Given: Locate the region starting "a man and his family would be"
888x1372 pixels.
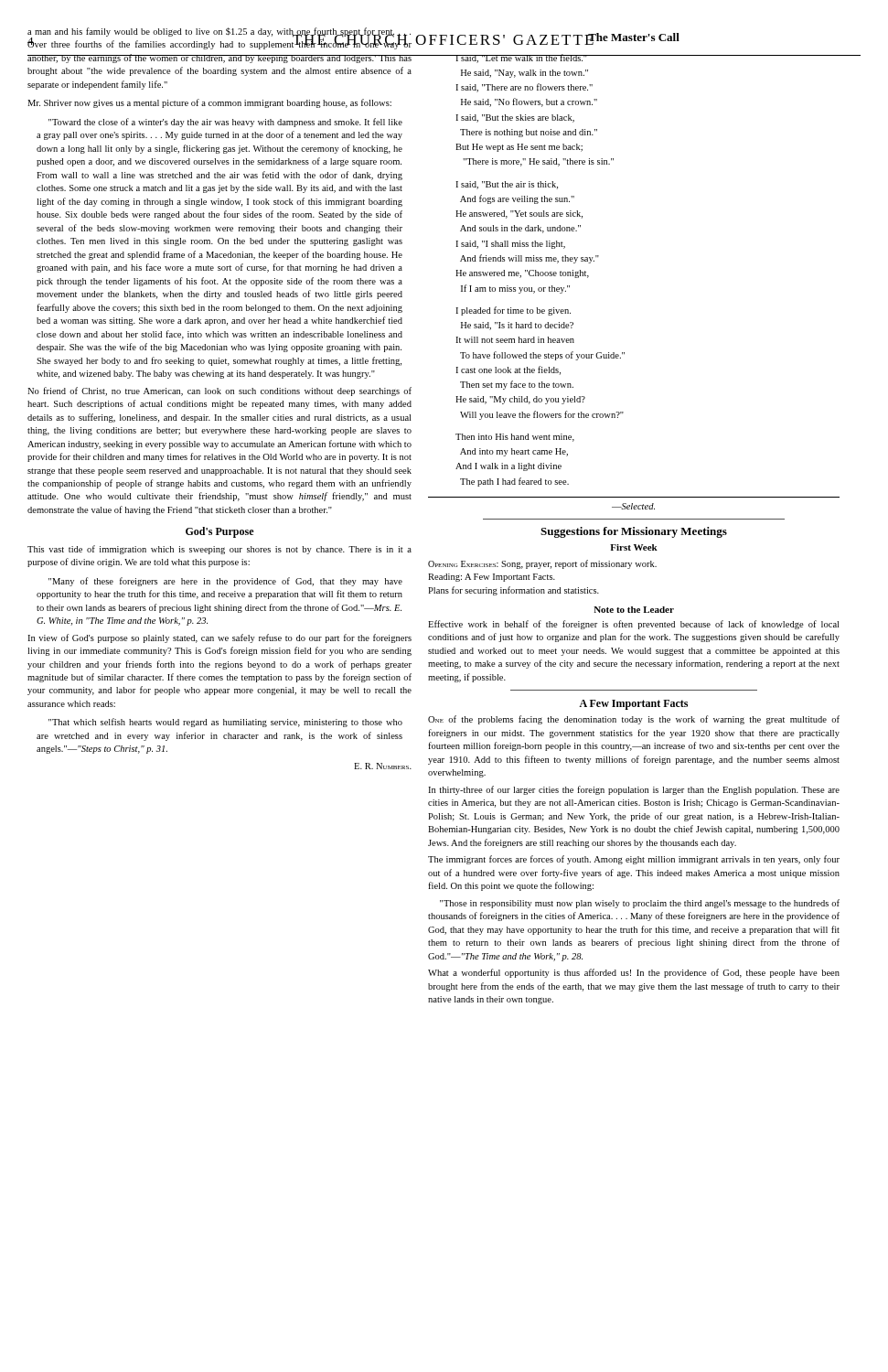Looking at the screenshot, I should [x=219, y=59].
